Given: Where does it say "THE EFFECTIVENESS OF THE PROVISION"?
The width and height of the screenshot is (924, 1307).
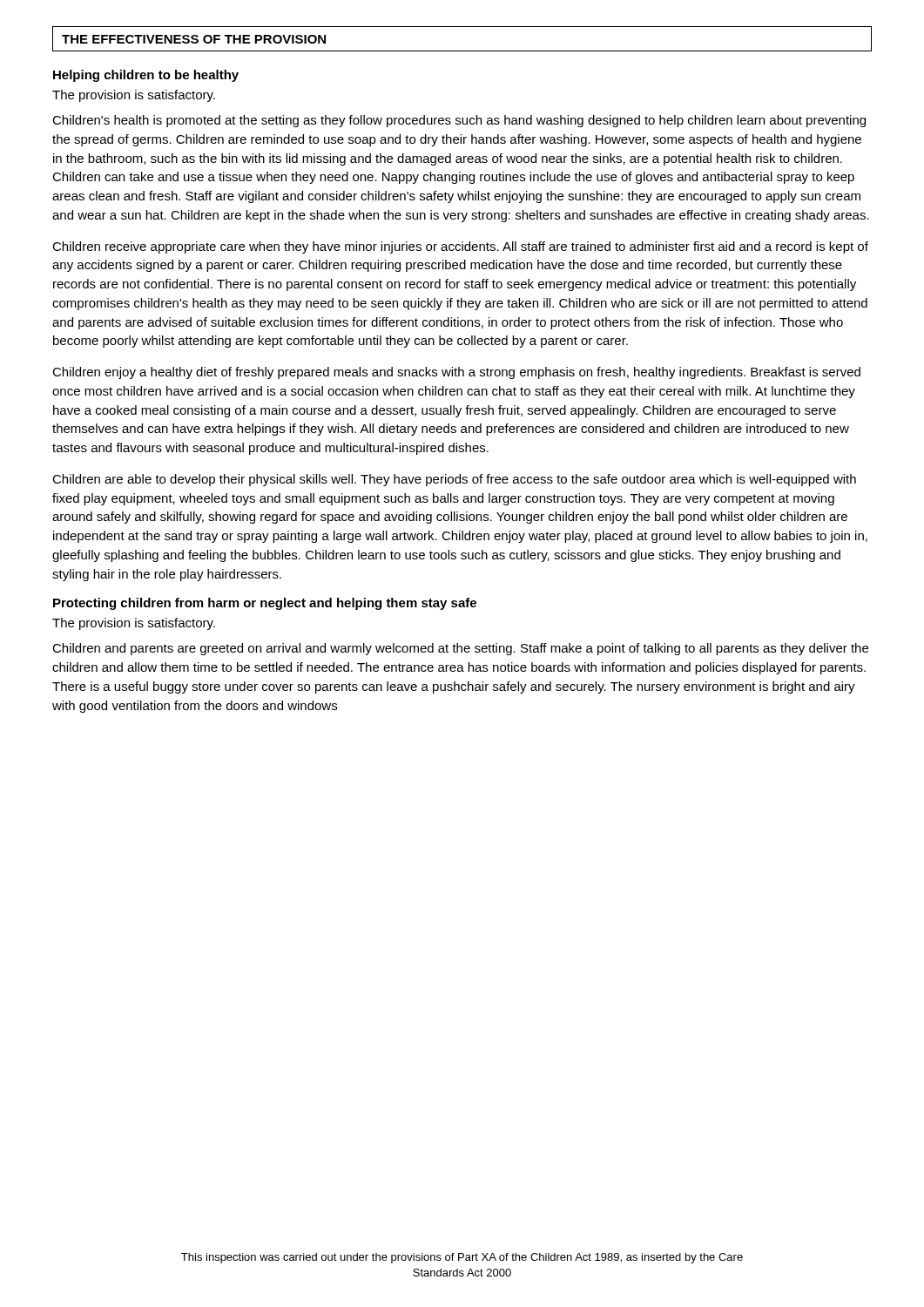Looking at the screenshot, I should (194, 39).
